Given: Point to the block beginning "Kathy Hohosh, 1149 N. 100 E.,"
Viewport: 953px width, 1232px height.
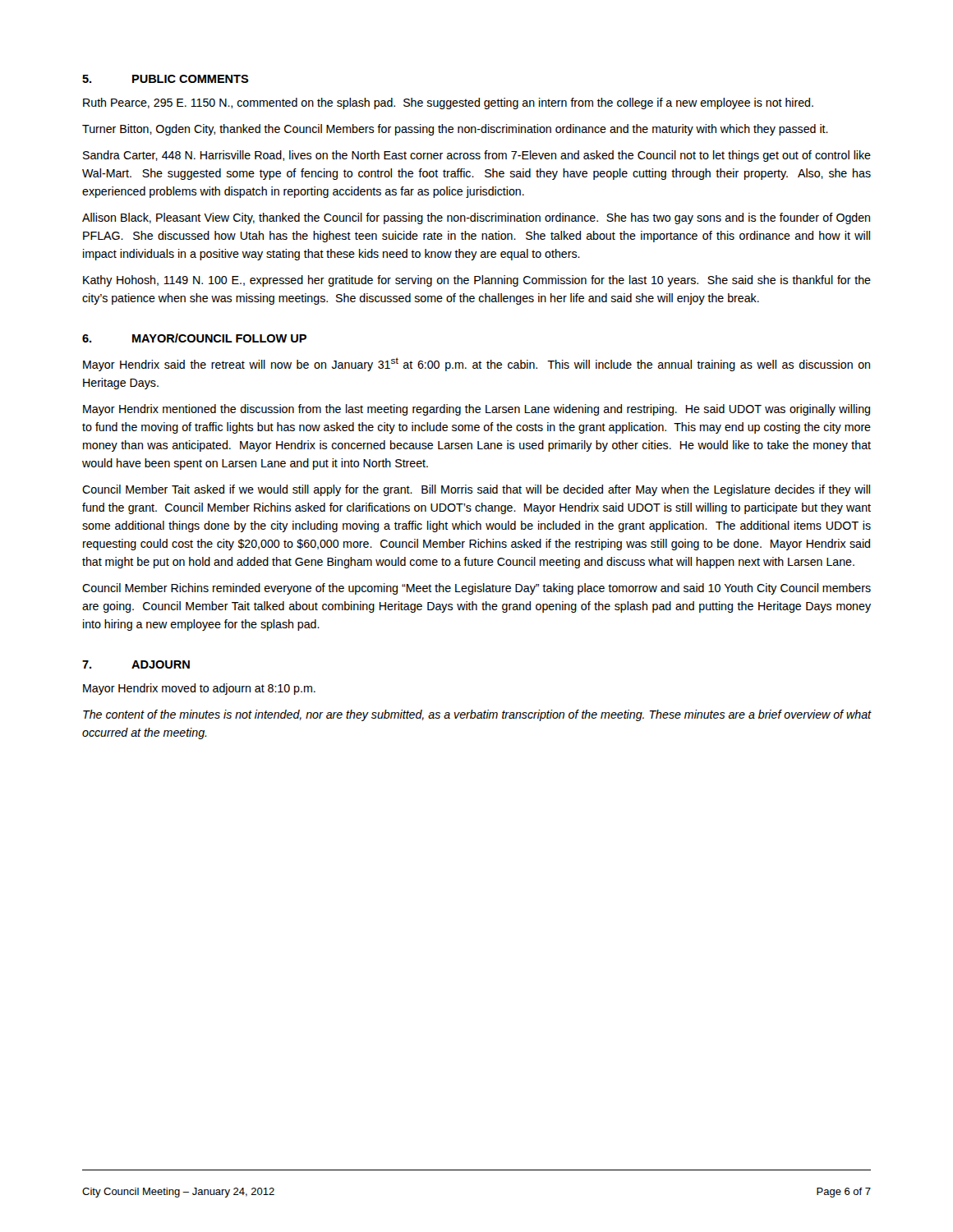Looking at the screenshot, I should tap(476, 289).
